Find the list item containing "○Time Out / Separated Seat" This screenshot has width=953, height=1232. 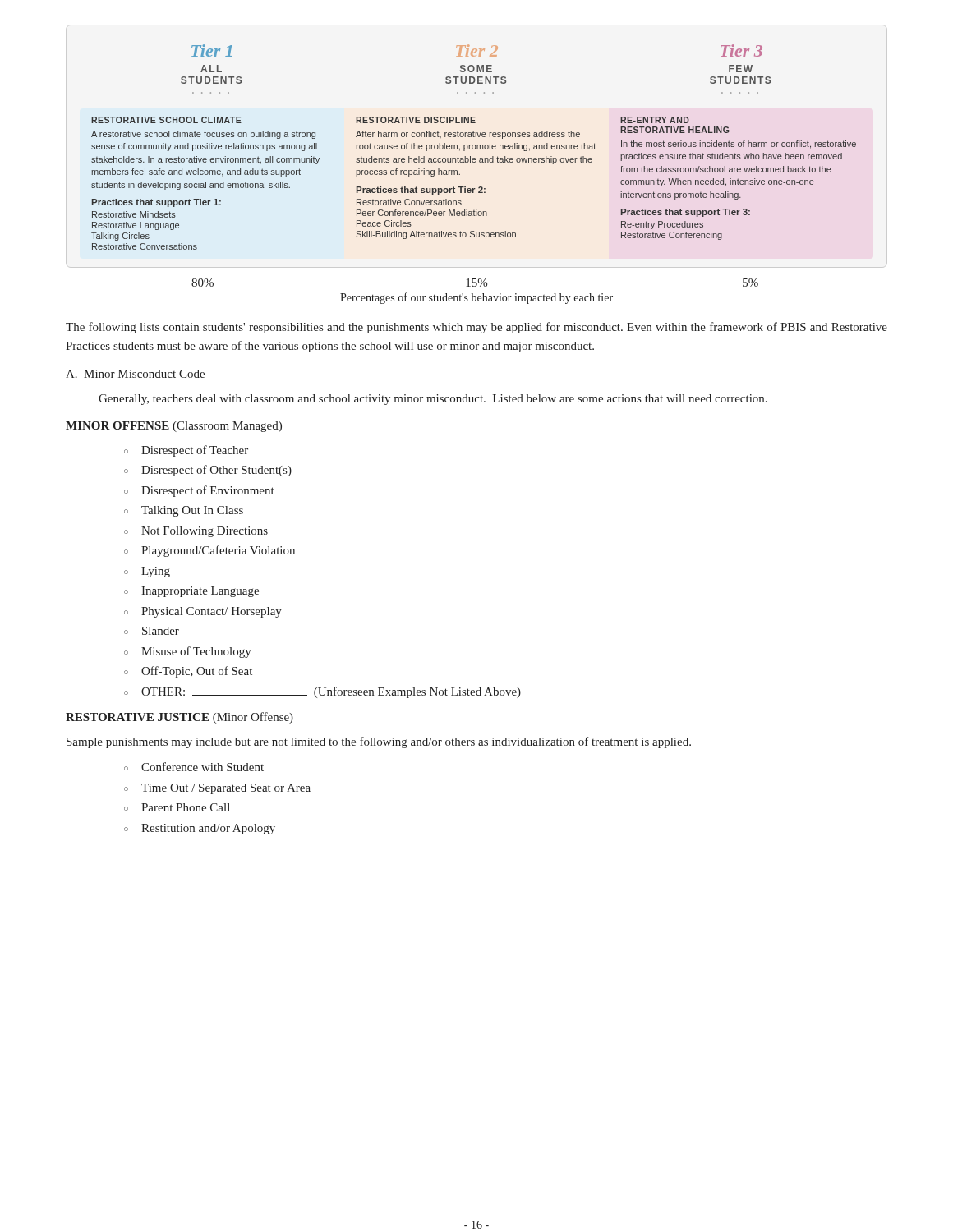(217, 789)
